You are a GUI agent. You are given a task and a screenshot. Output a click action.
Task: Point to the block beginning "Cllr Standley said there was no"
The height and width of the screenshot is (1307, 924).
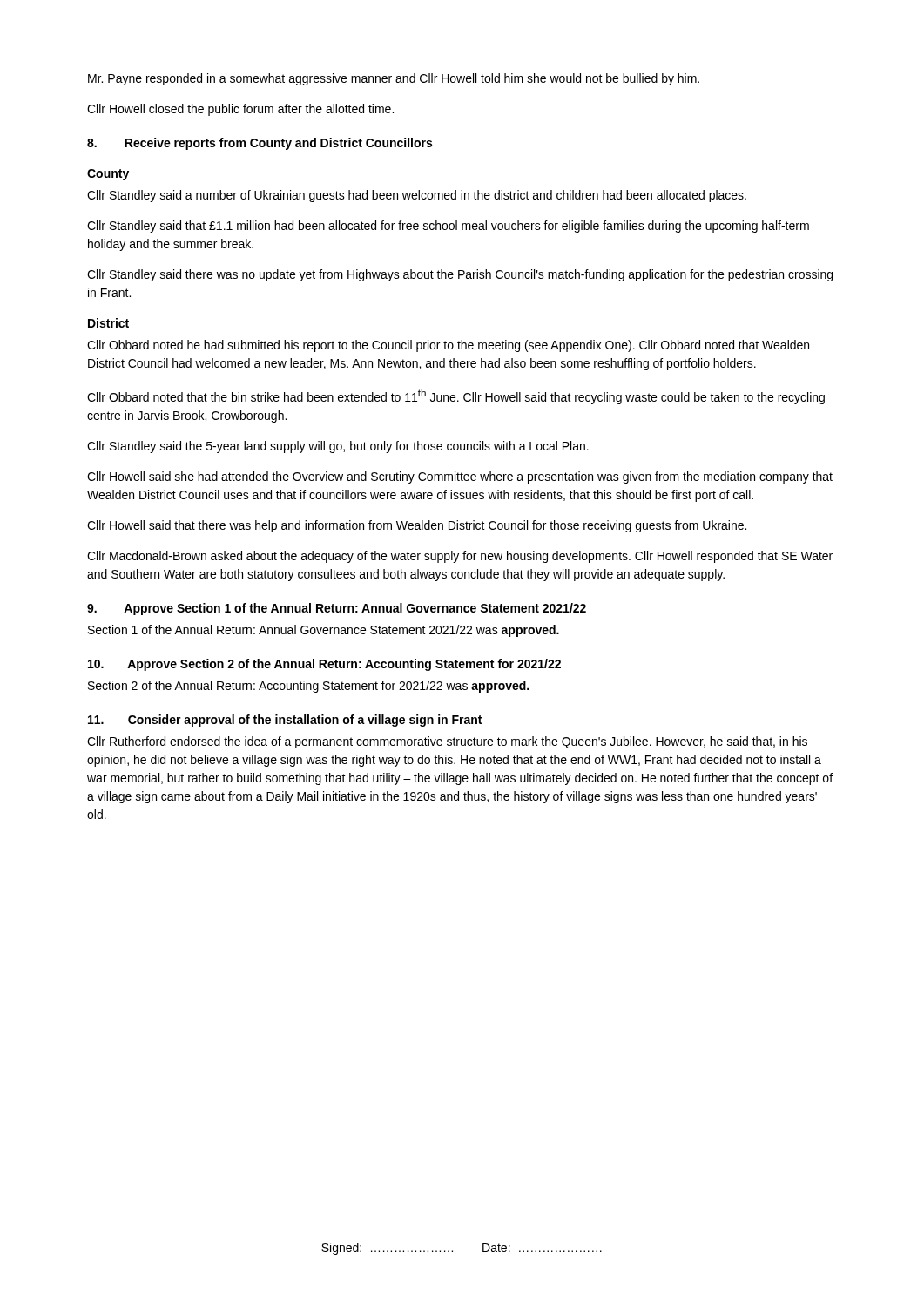tap(460, 284)
